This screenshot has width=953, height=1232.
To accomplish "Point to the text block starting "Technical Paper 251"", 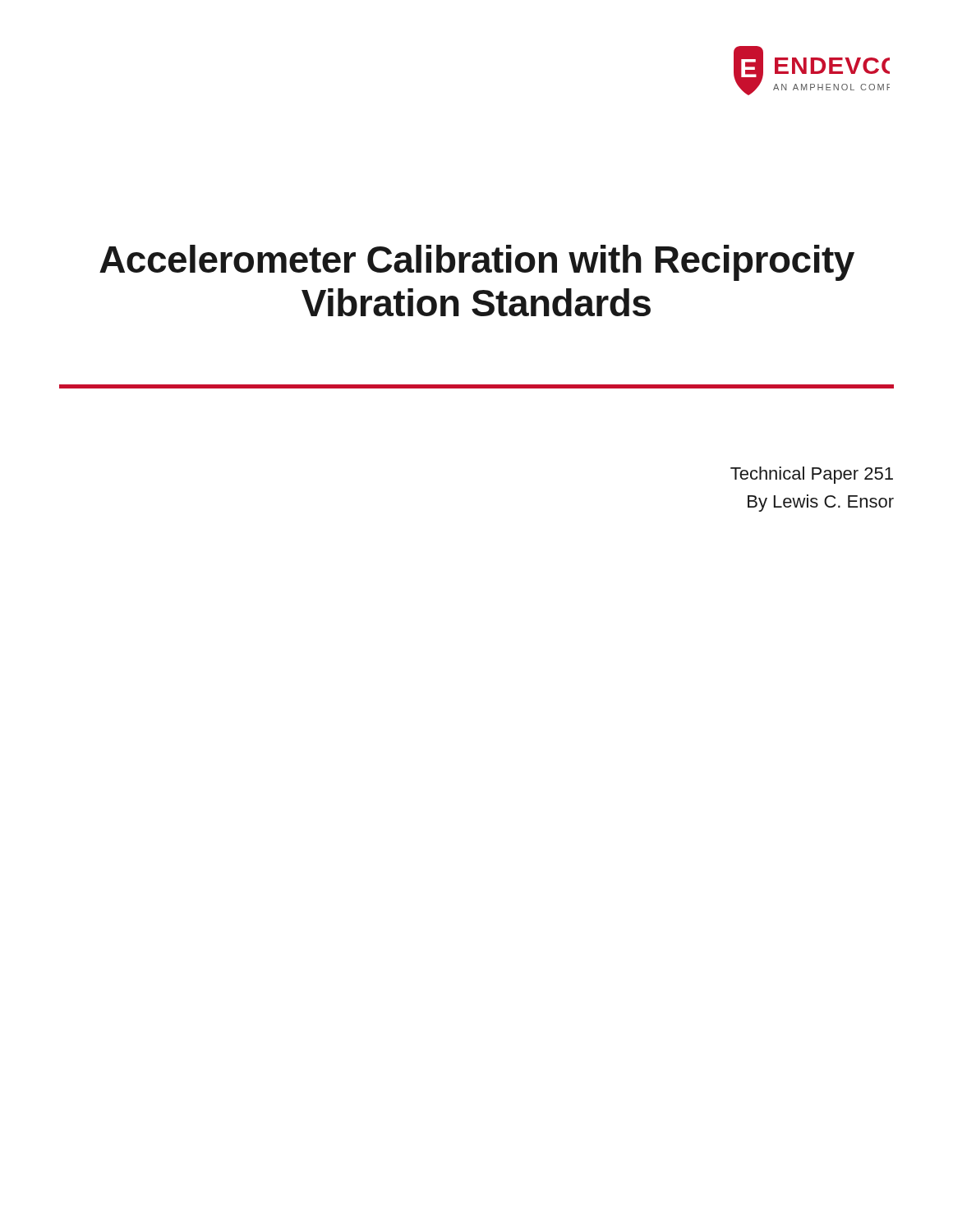I will pos(812,475).
